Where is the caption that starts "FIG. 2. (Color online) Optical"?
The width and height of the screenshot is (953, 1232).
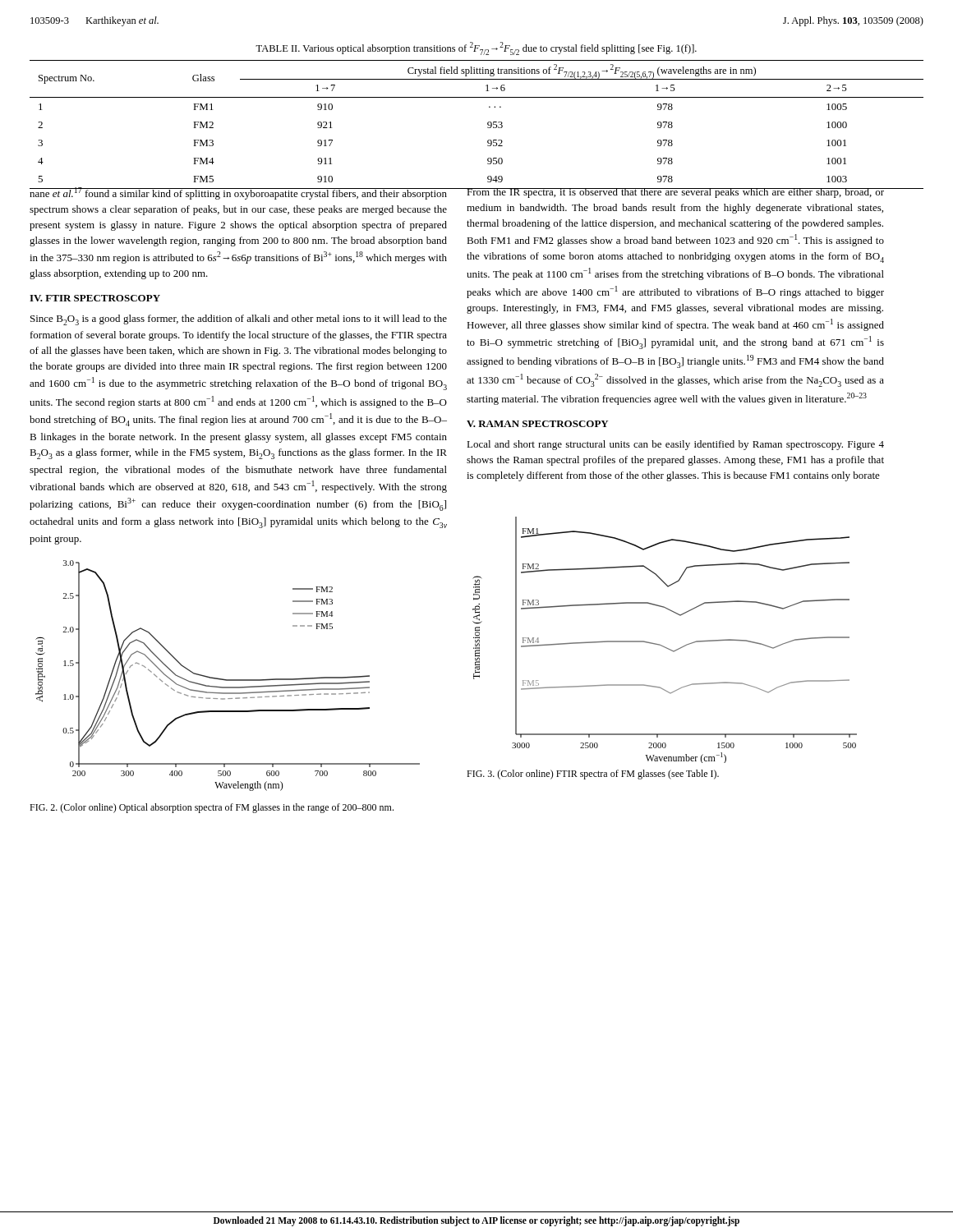(212, 808)
